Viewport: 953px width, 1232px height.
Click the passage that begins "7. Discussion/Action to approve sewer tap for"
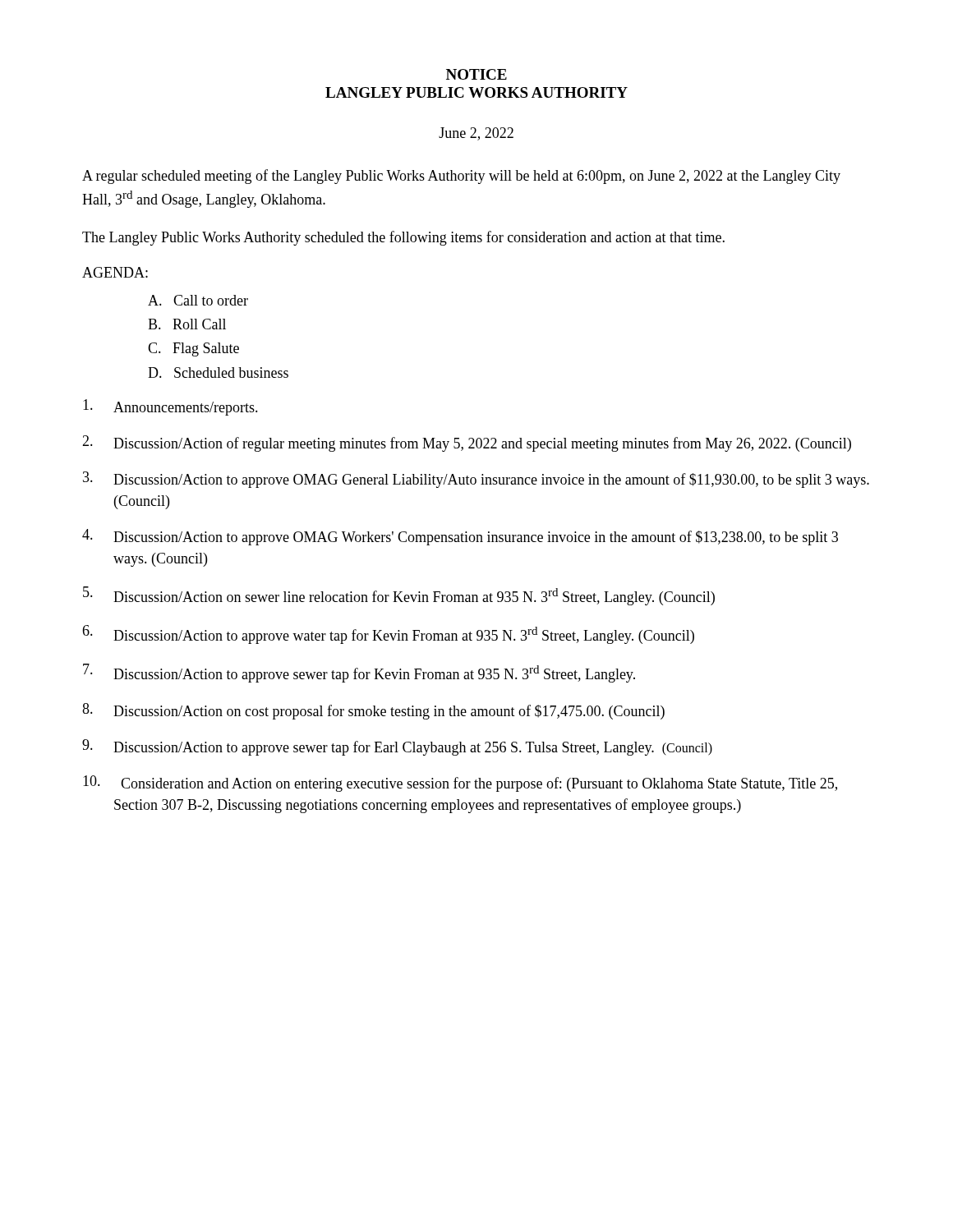(359, 673)
